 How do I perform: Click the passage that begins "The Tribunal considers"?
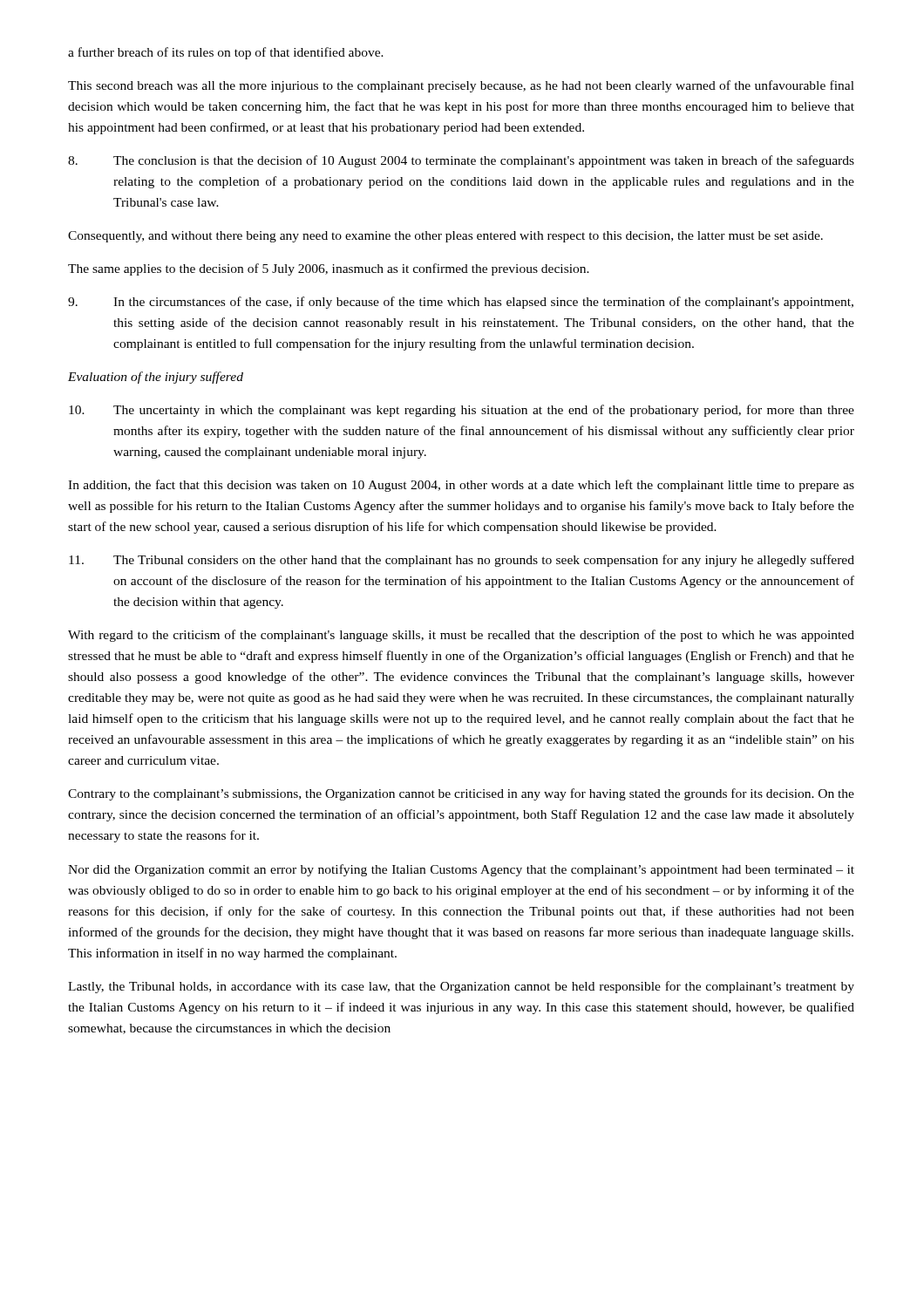(x=461, y=581)
